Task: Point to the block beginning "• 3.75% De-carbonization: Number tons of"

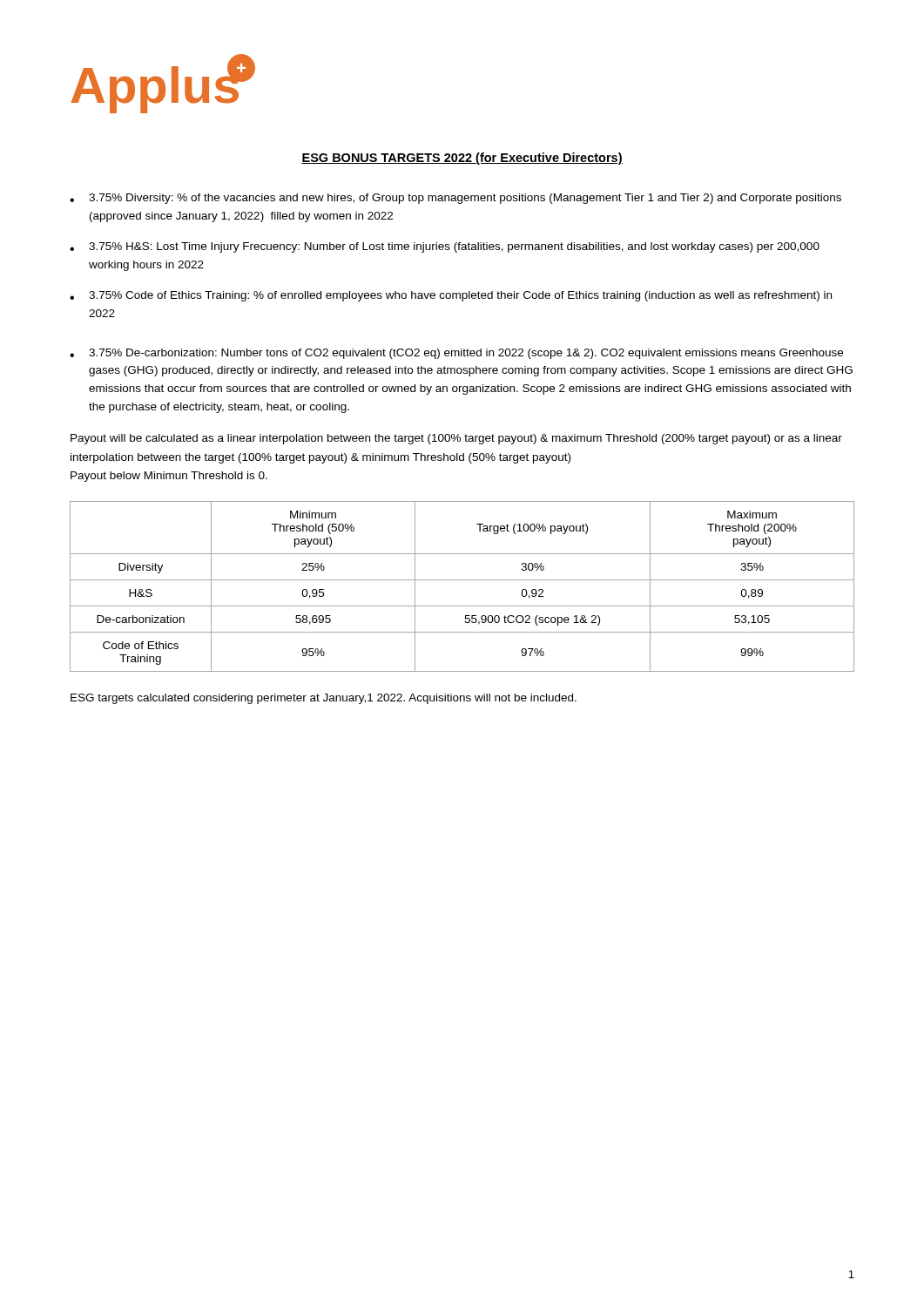Action: [x=462, y=380]
